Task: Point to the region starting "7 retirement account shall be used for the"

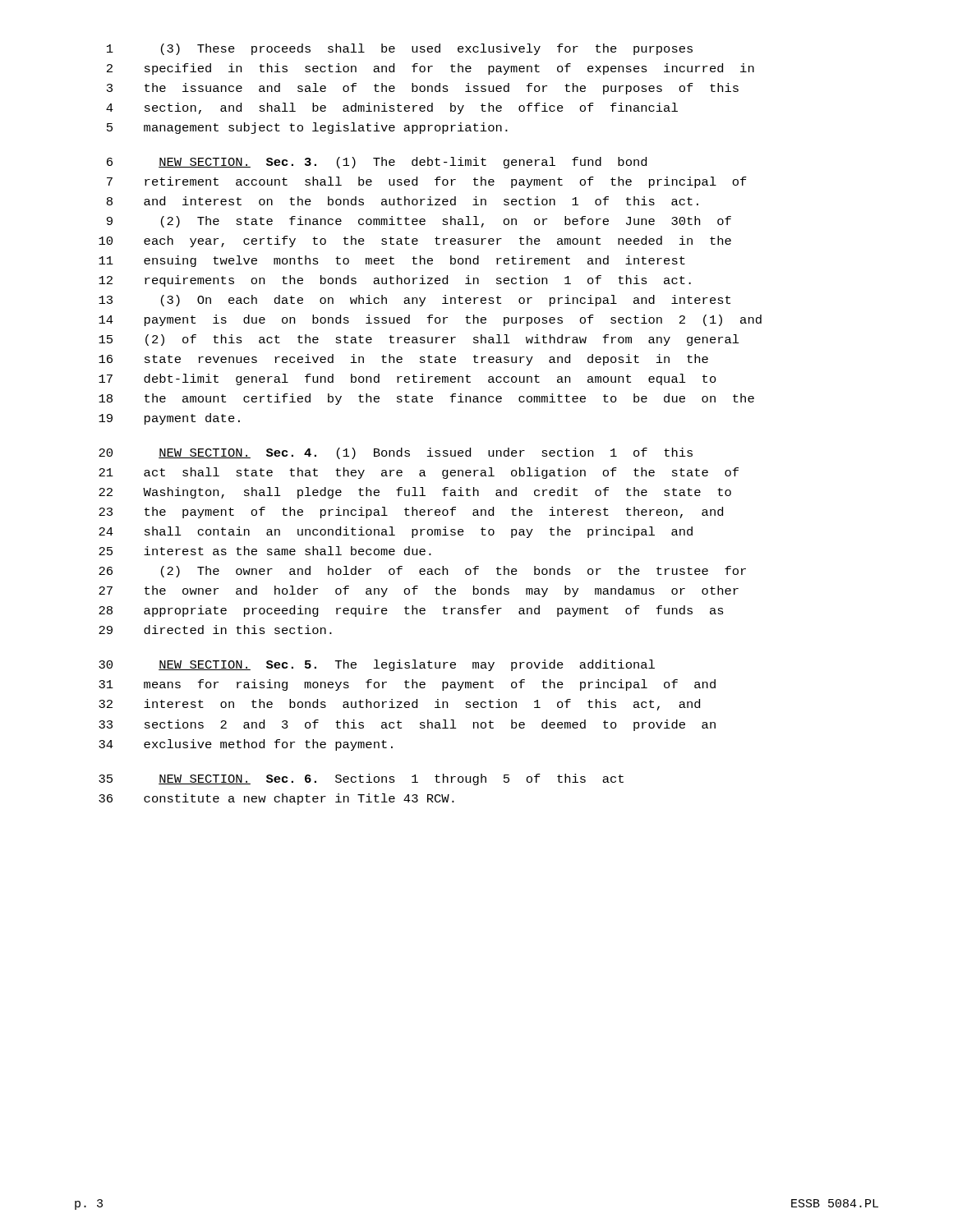Action: tap(476, 182)
